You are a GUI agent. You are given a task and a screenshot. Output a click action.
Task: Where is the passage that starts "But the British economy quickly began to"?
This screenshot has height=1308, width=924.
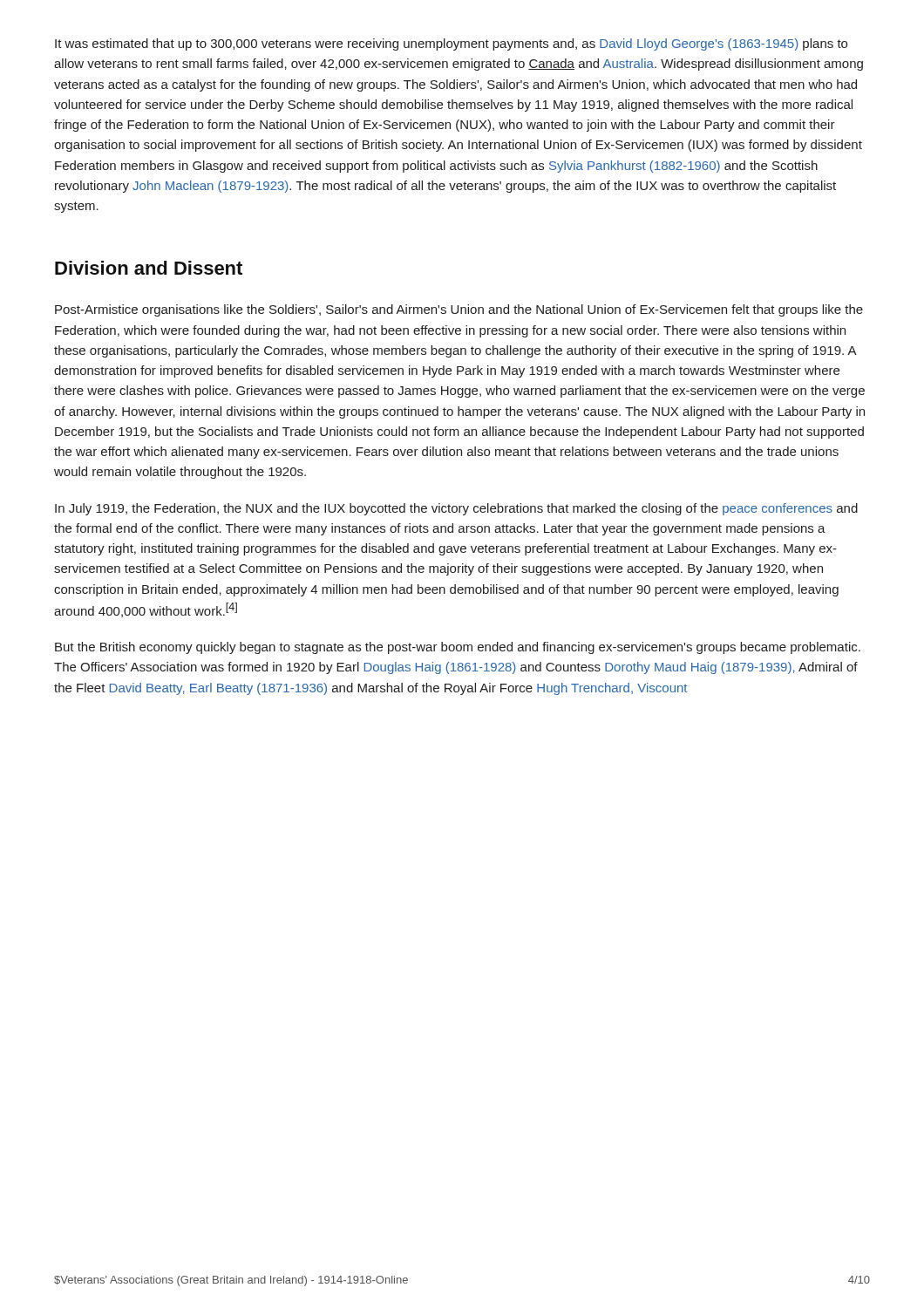(458, 667)
